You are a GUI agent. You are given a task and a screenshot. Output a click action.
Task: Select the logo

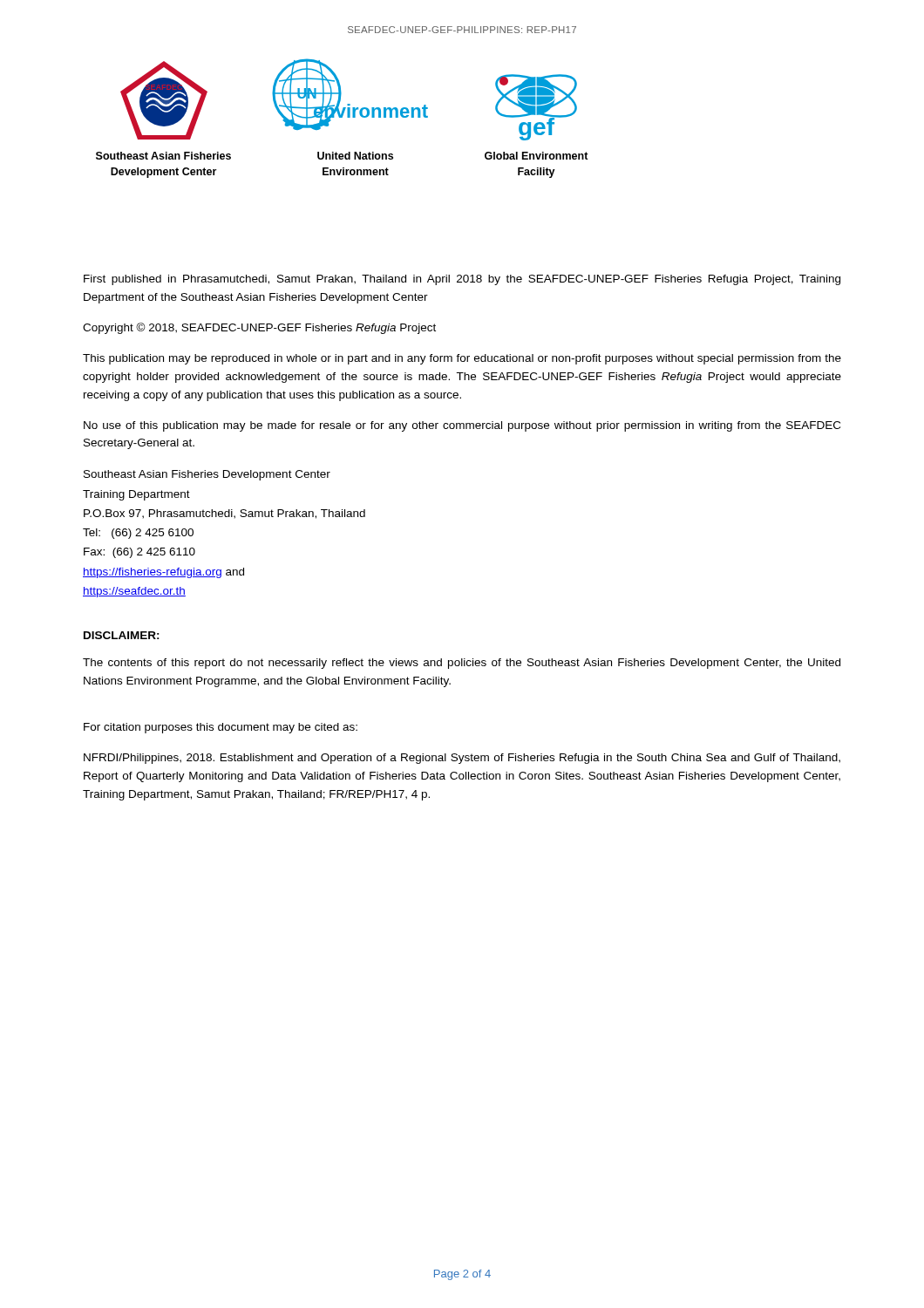pyautogui.click(x=462, y=118)
